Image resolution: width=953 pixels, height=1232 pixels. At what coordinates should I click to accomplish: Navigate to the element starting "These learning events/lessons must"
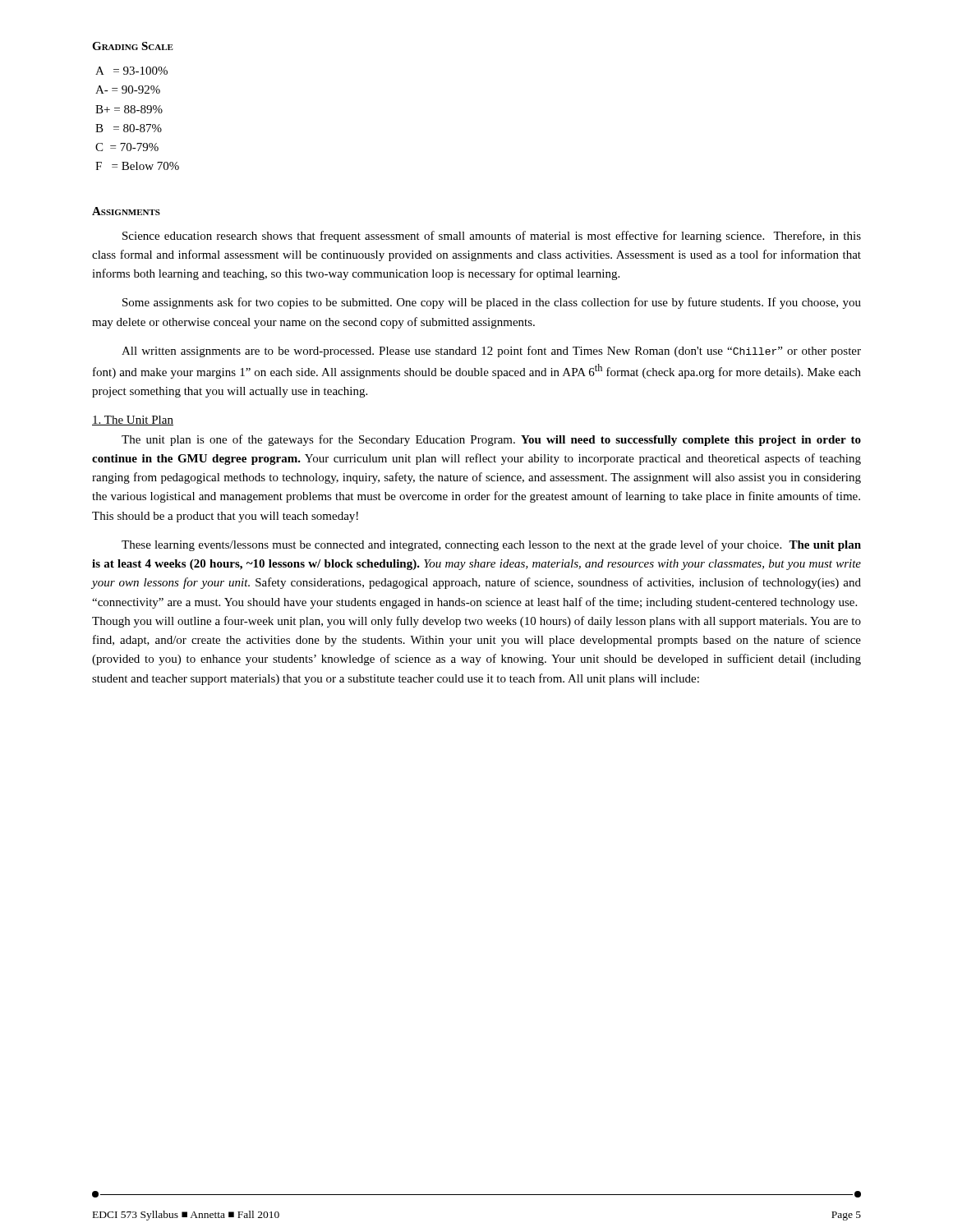[x=476, y=611]
